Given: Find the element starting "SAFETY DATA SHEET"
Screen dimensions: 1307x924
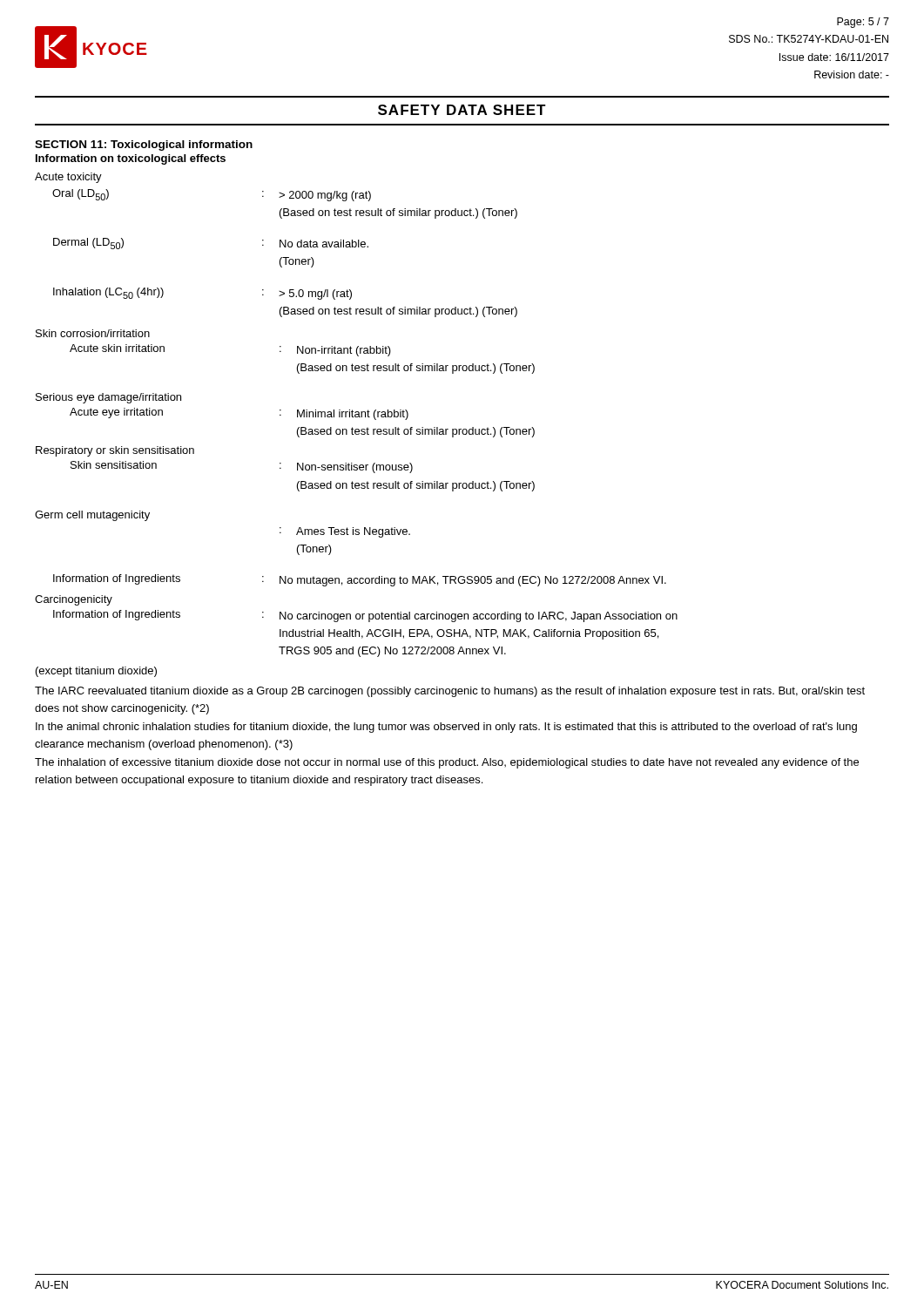Looking at the screenshot, I should [462, 110].
